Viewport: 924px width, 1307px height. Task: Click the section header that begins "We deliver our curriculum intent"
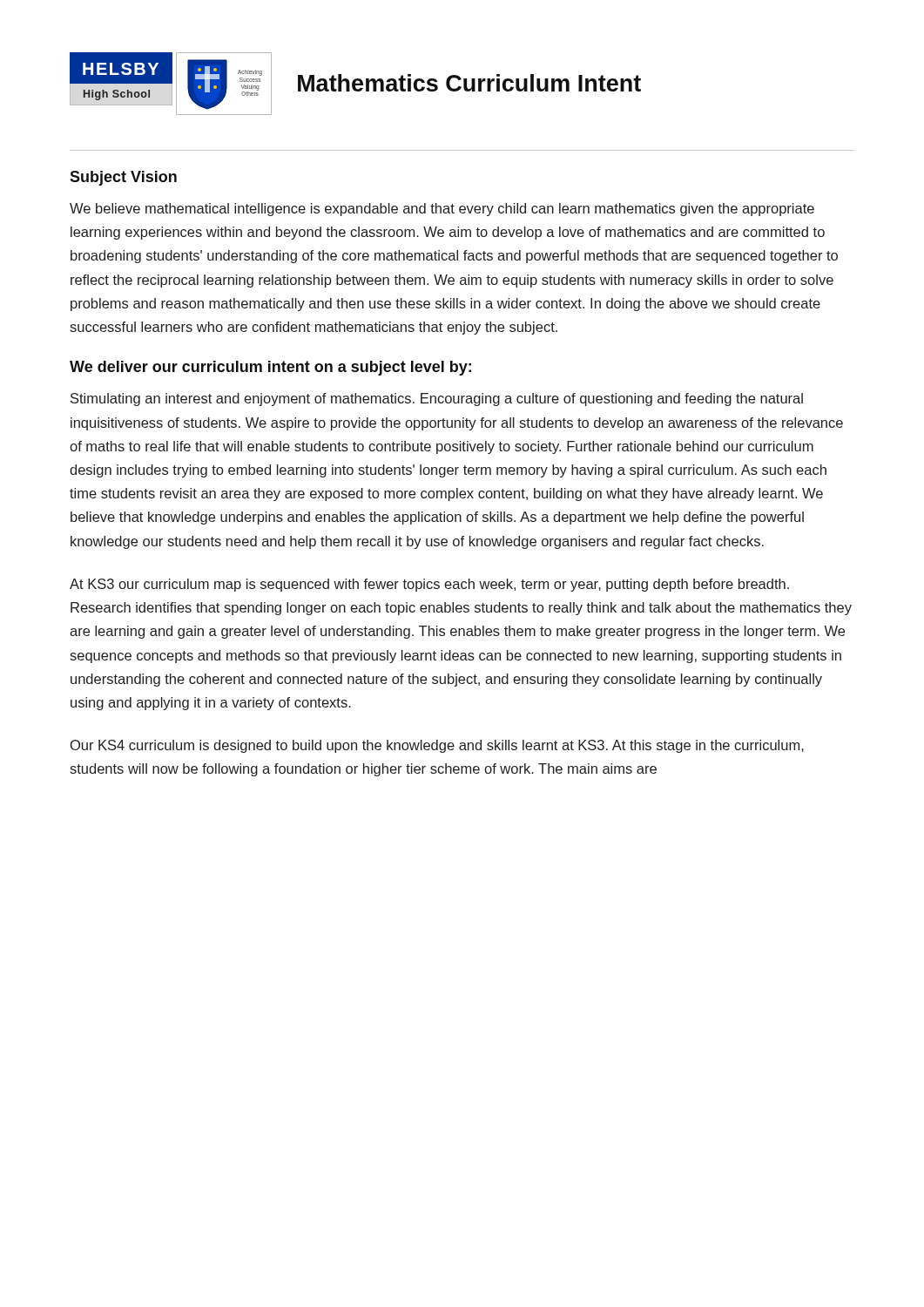click(271, 367)
